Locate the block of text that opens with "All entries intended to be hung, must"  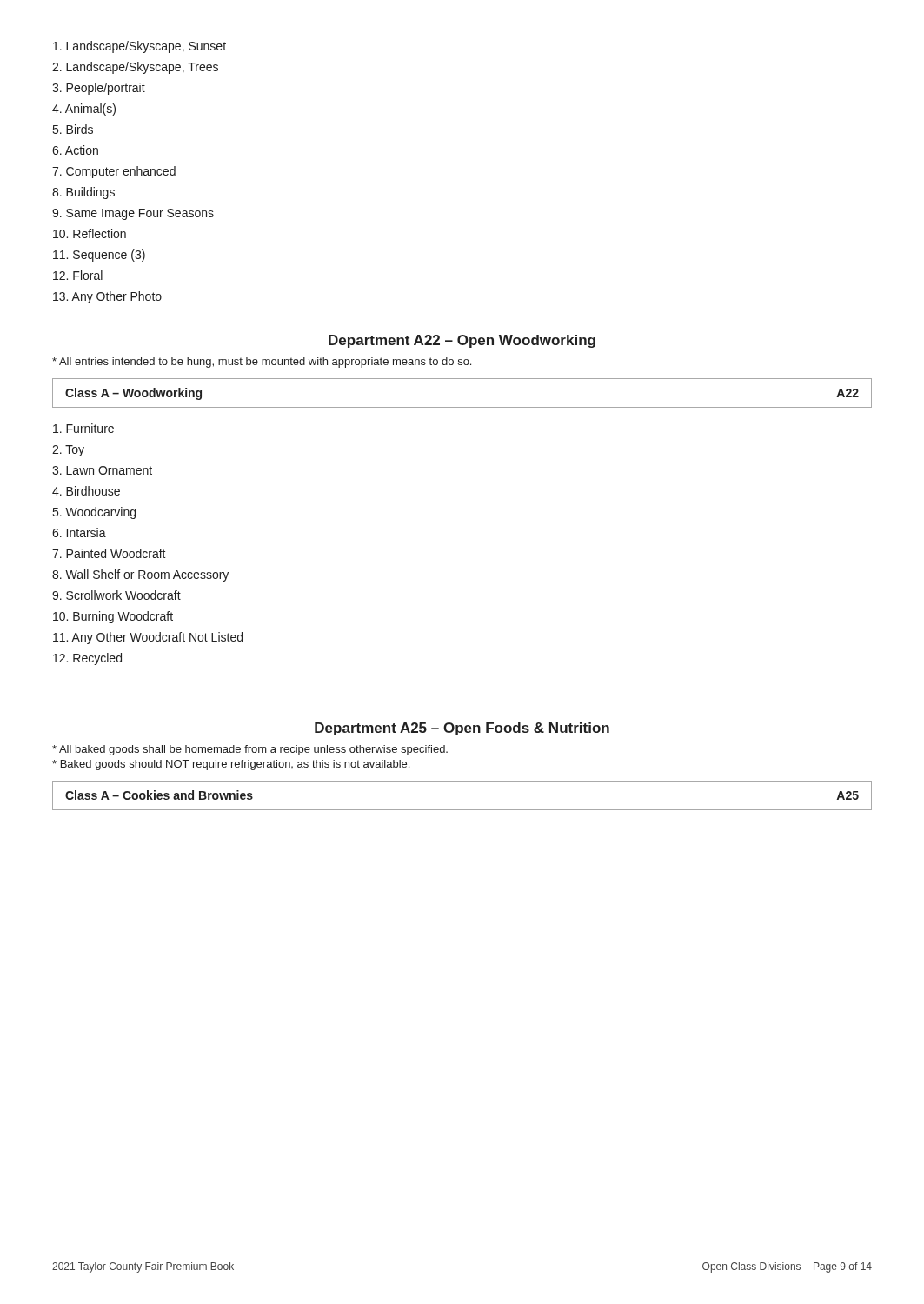262,361
